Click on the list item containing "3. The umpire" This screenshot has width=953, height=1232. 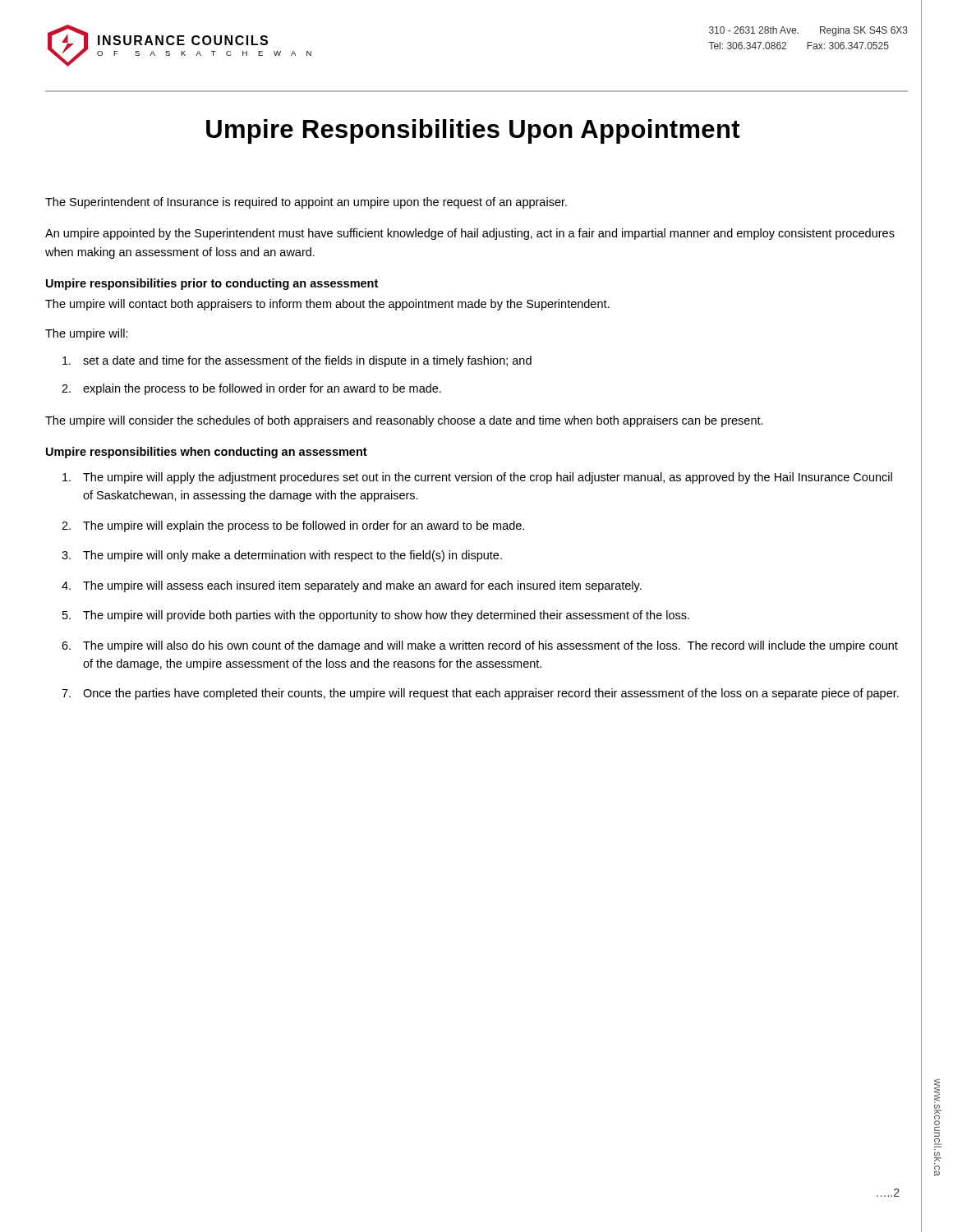(282, 556)
